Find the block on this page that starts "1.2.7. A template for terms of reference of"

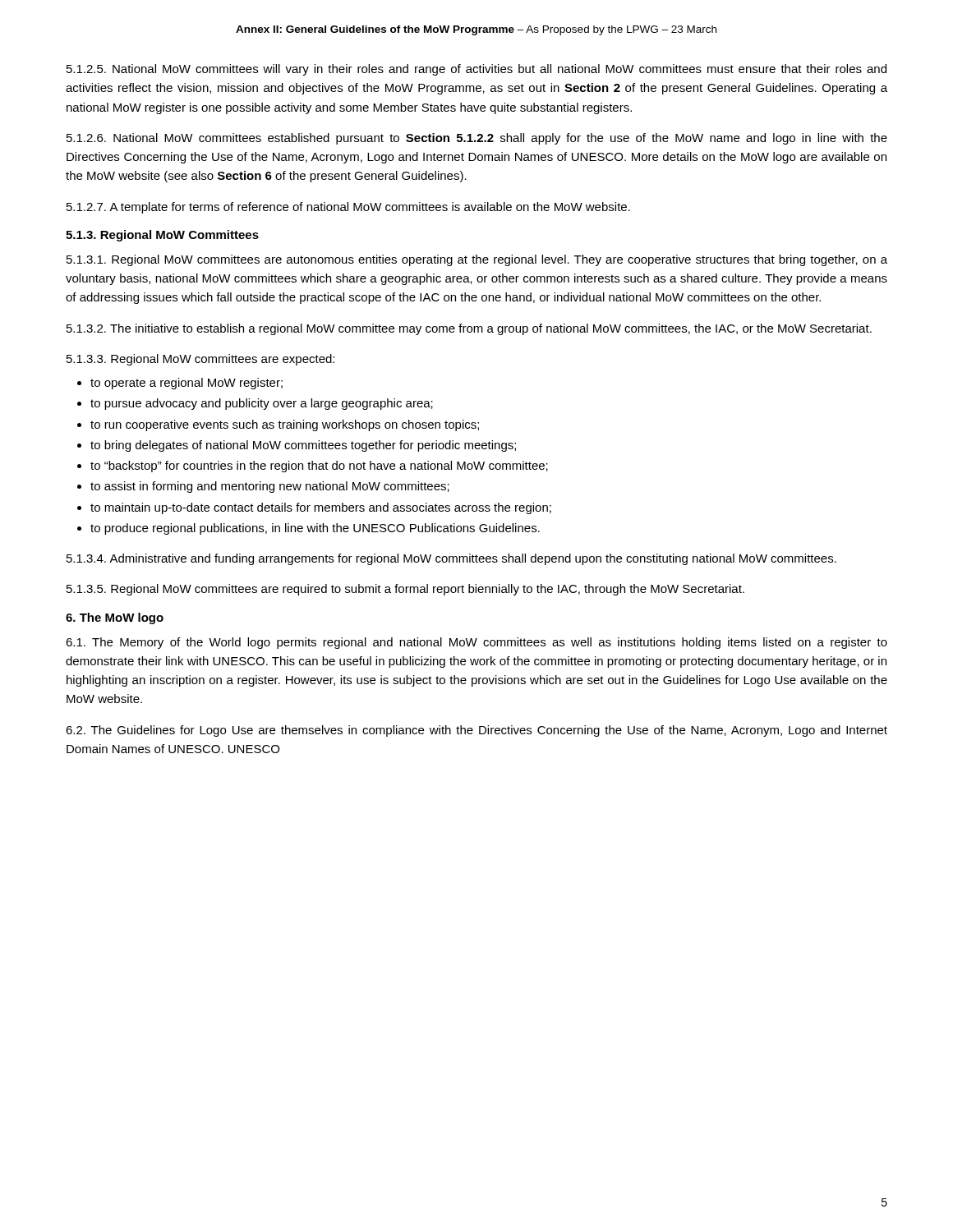[348, 206]
